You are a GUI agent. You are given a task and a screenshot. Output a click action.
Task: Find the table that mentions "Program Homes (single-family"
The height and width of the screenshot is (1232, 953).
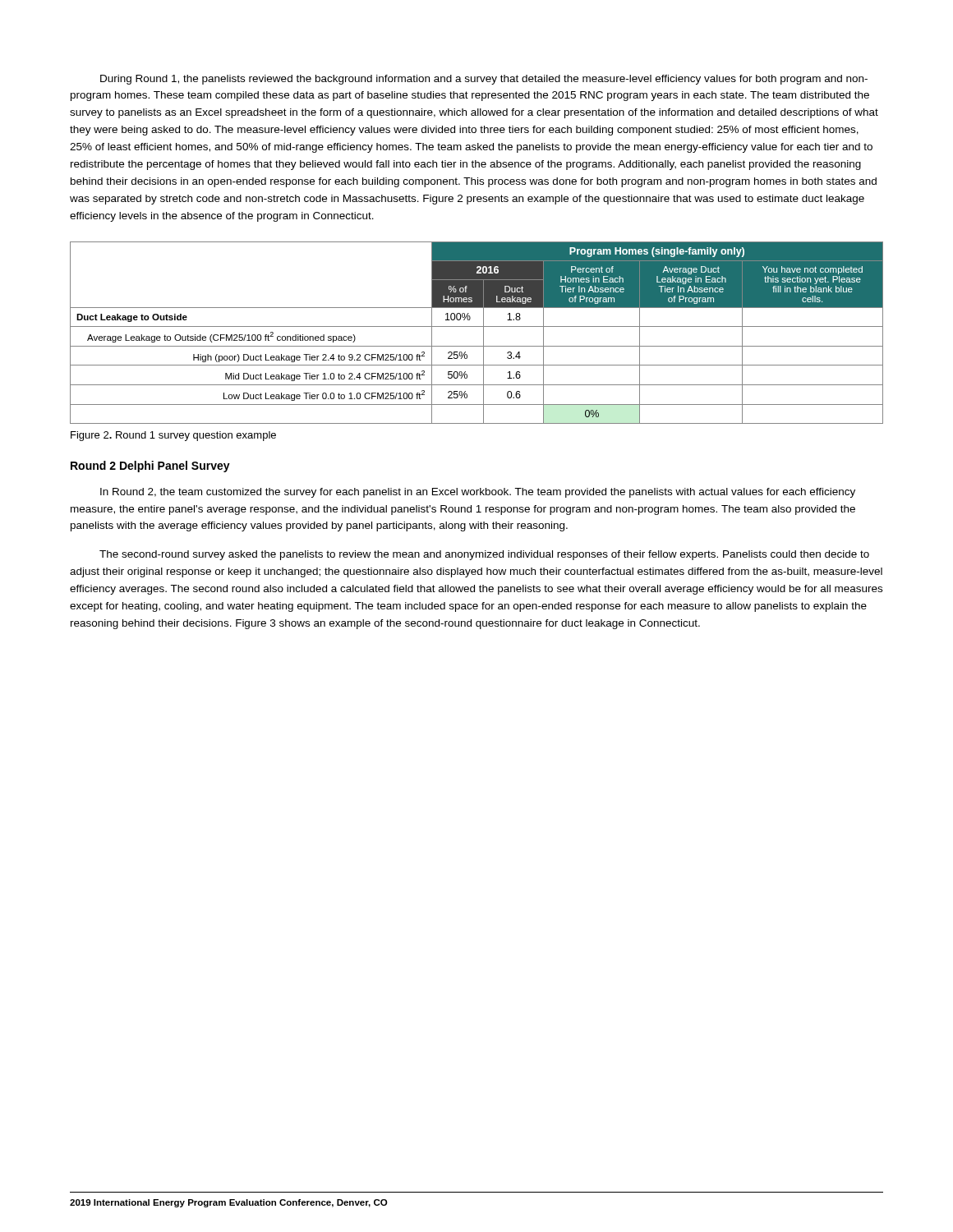point(476,333)
